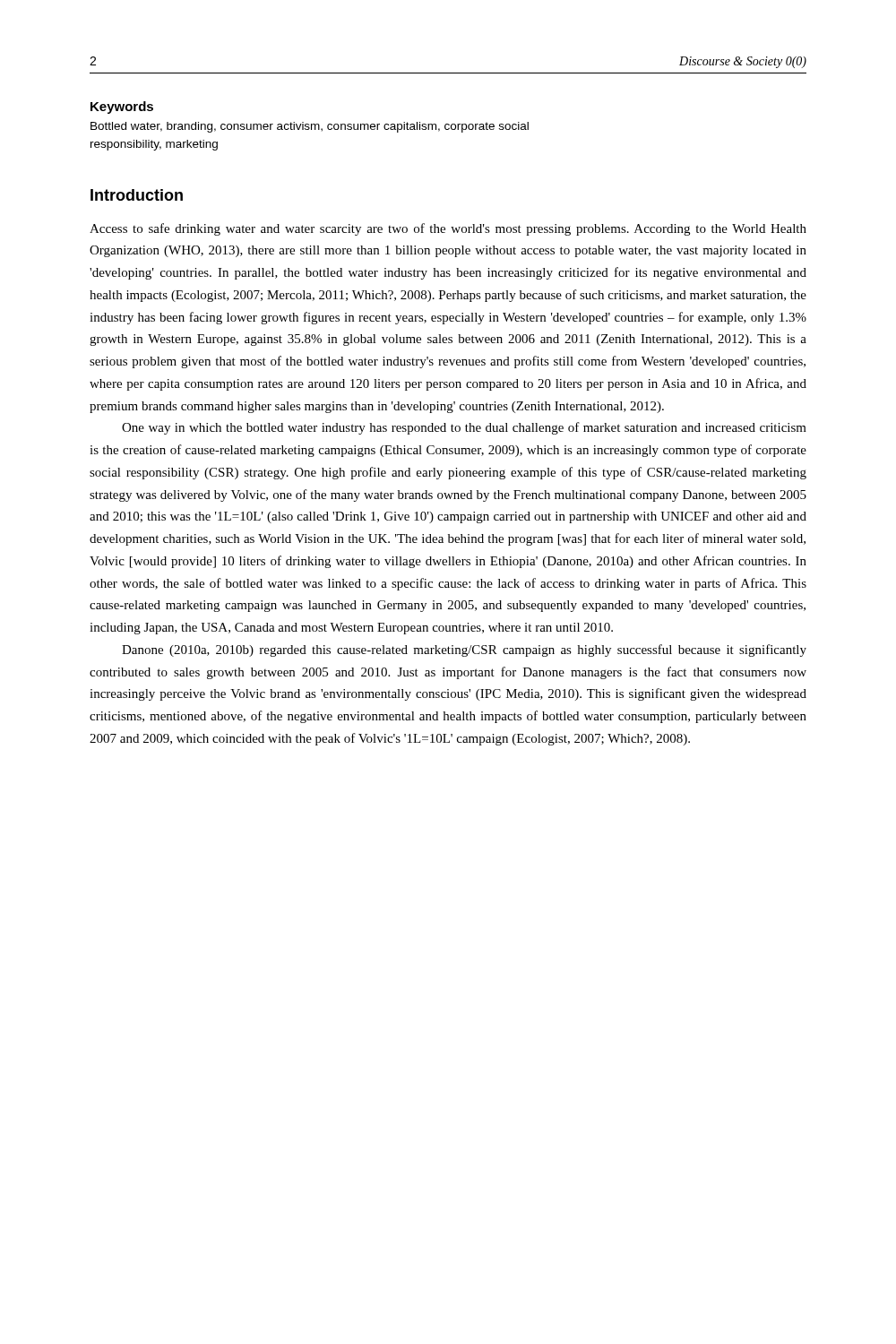Click on the text block that reads "Bottled water, branding,"
Viewport: 896px width, 1344px height.
click(x=309, y=135)
